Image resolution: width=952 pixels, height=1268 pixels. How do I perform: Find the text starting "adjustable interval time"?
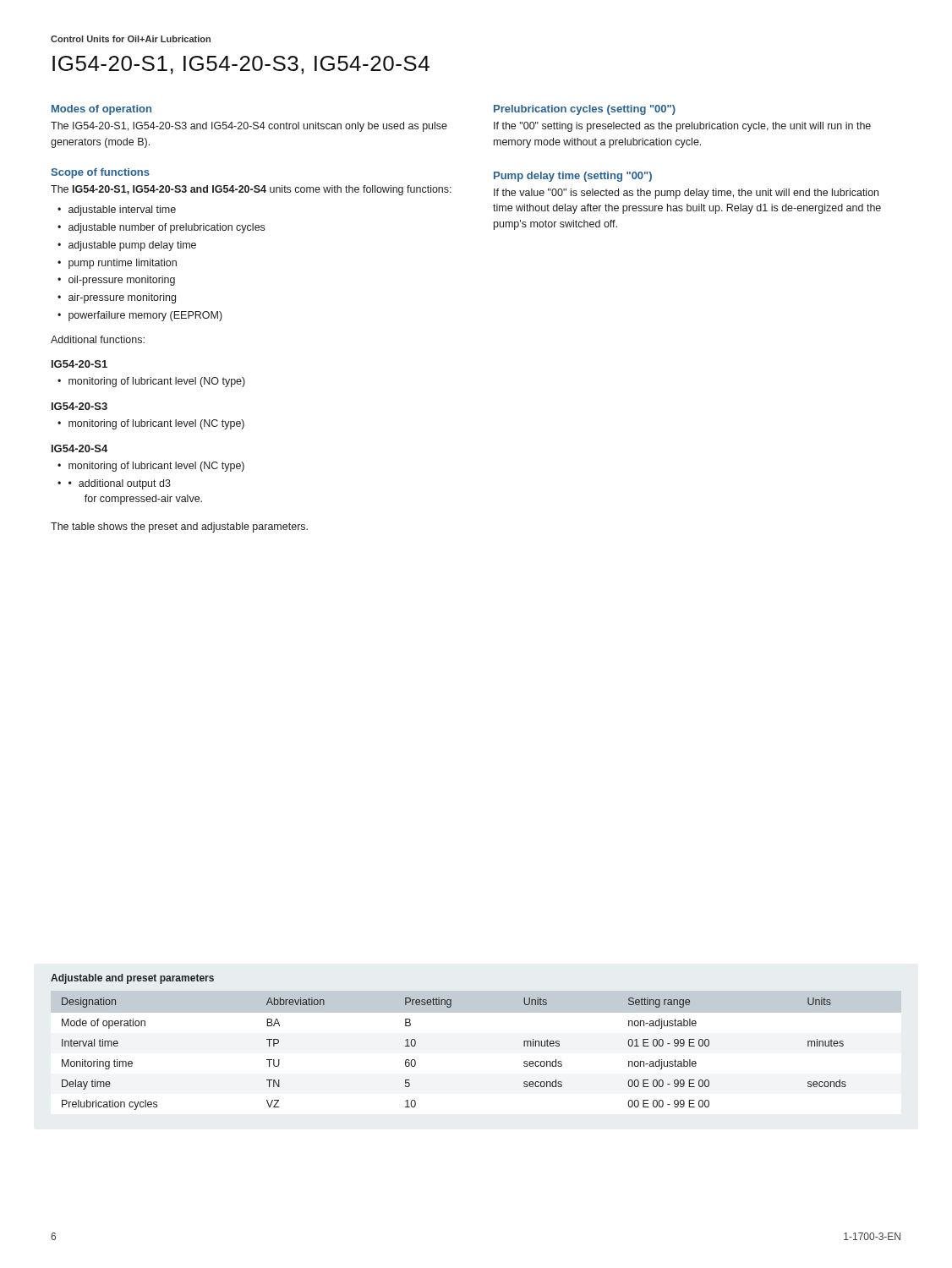[122, 210]
